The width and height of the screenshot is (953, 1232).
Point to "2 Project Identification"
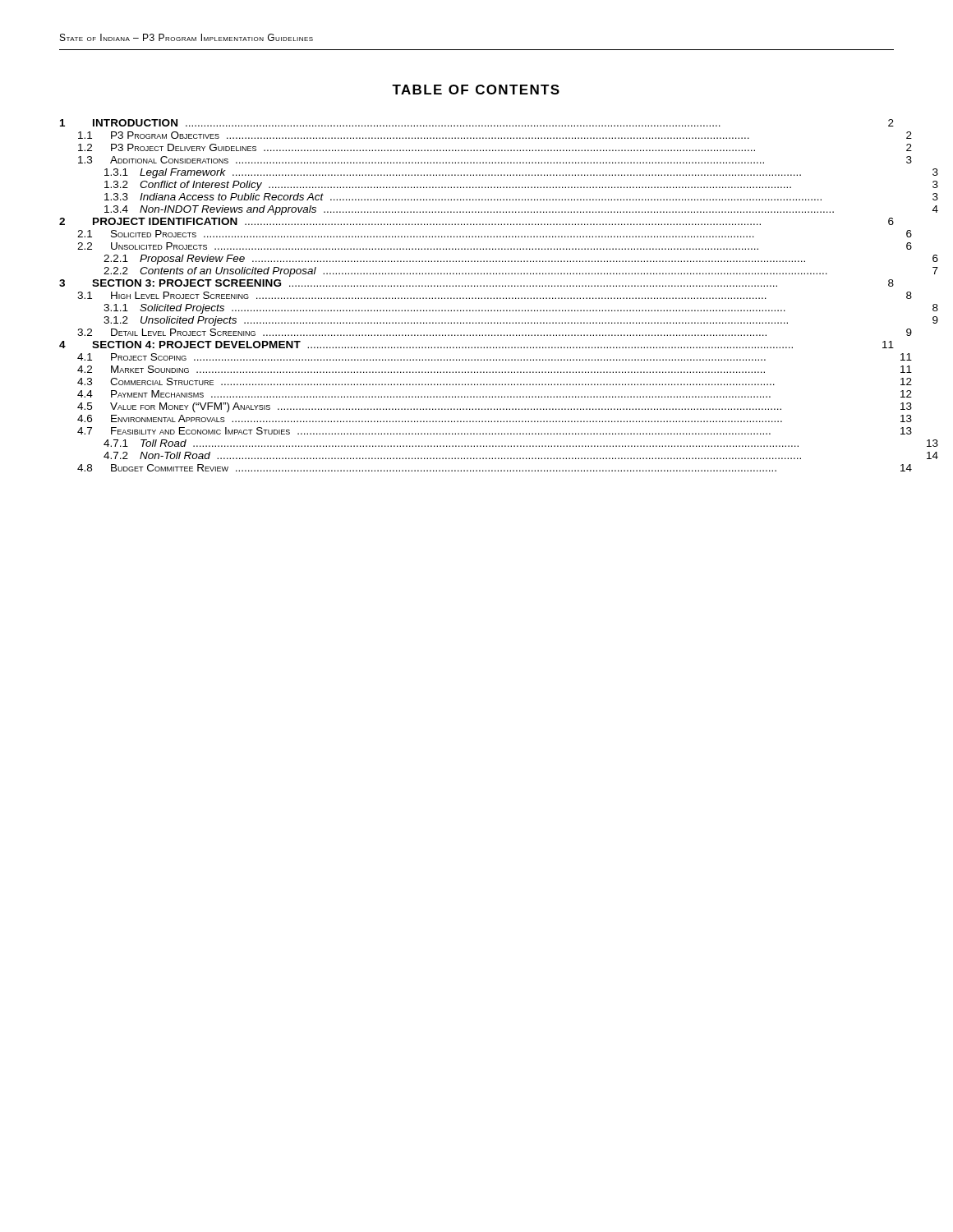[x=476, y=221]
